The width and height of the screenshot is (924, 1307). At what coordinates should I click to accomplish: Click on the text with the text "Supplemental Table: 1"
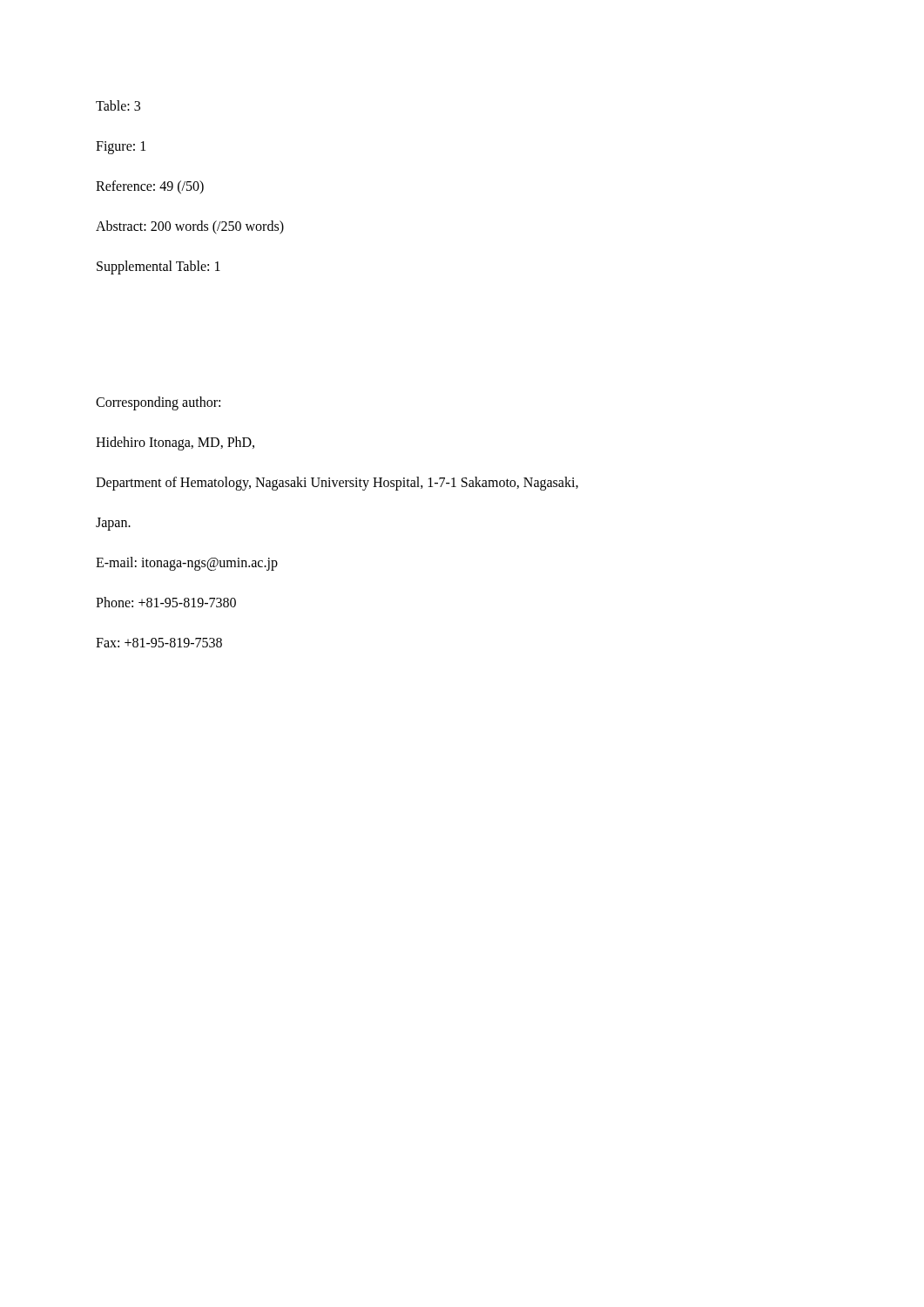tap(158, 266)
